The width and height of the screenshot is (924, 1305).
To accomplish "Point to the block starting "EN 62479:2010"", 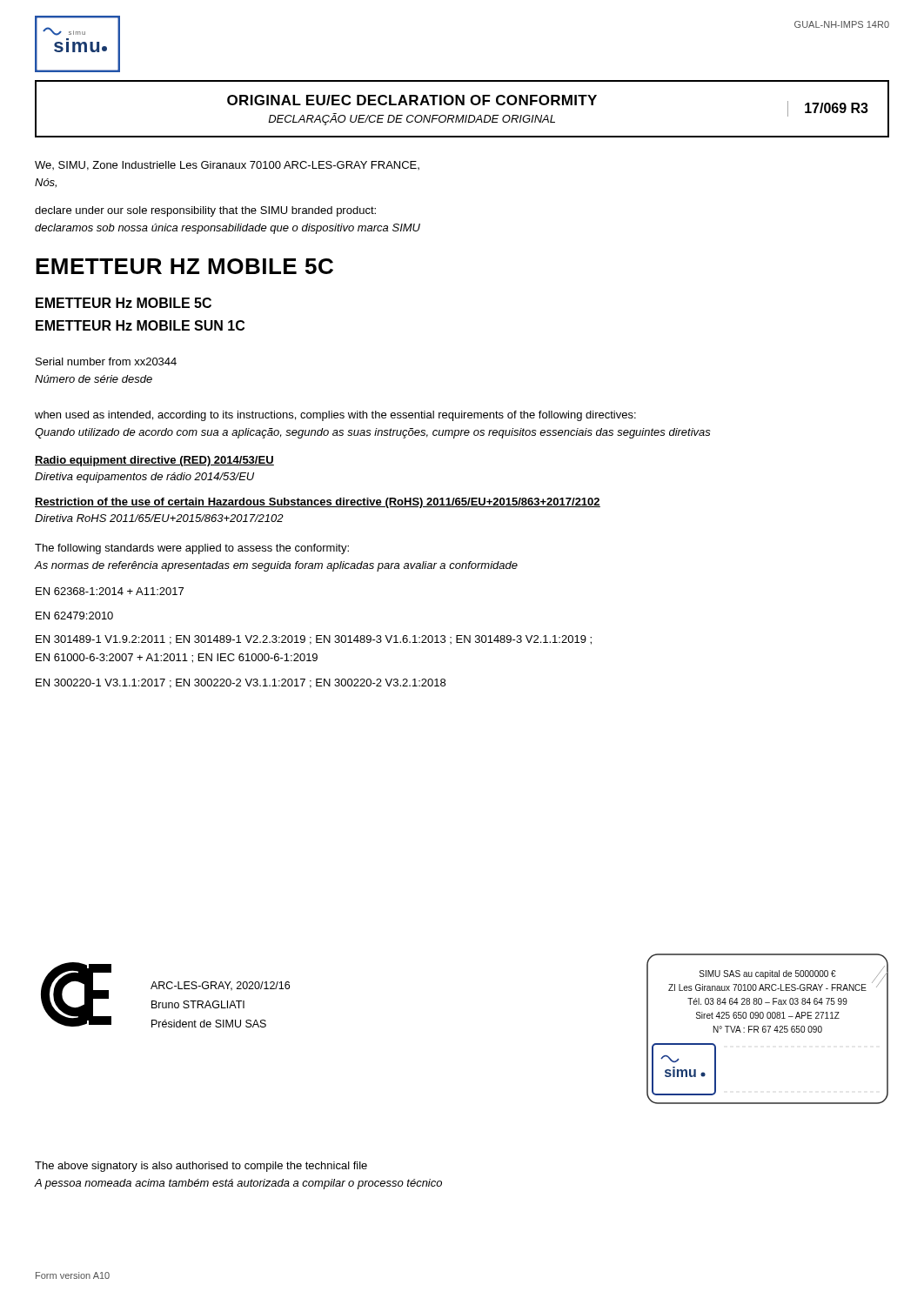I will 74,615.
